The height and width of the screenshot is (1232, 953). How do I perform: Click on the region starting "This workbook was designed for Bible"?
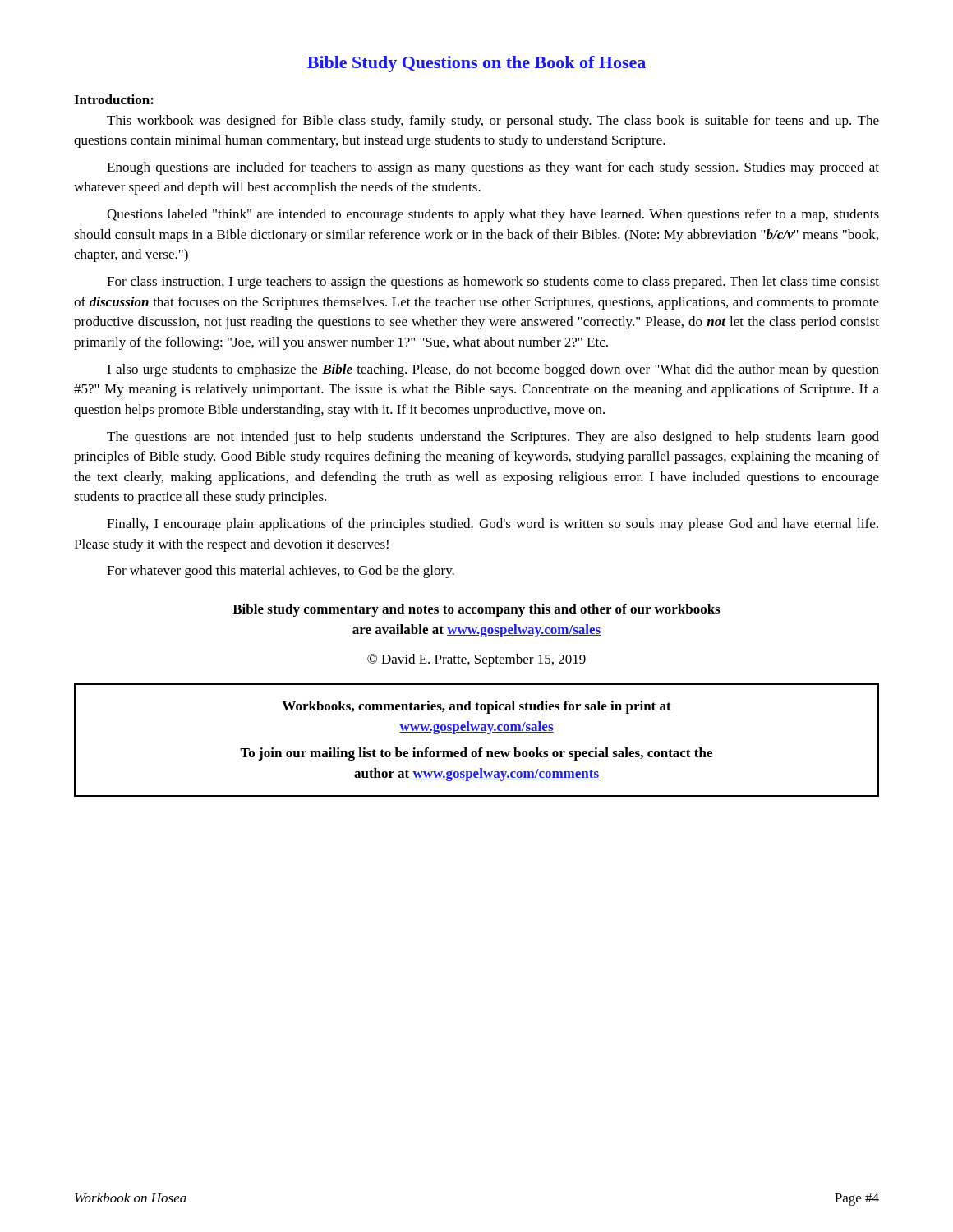pyautogui.click(x=476, y=130)
